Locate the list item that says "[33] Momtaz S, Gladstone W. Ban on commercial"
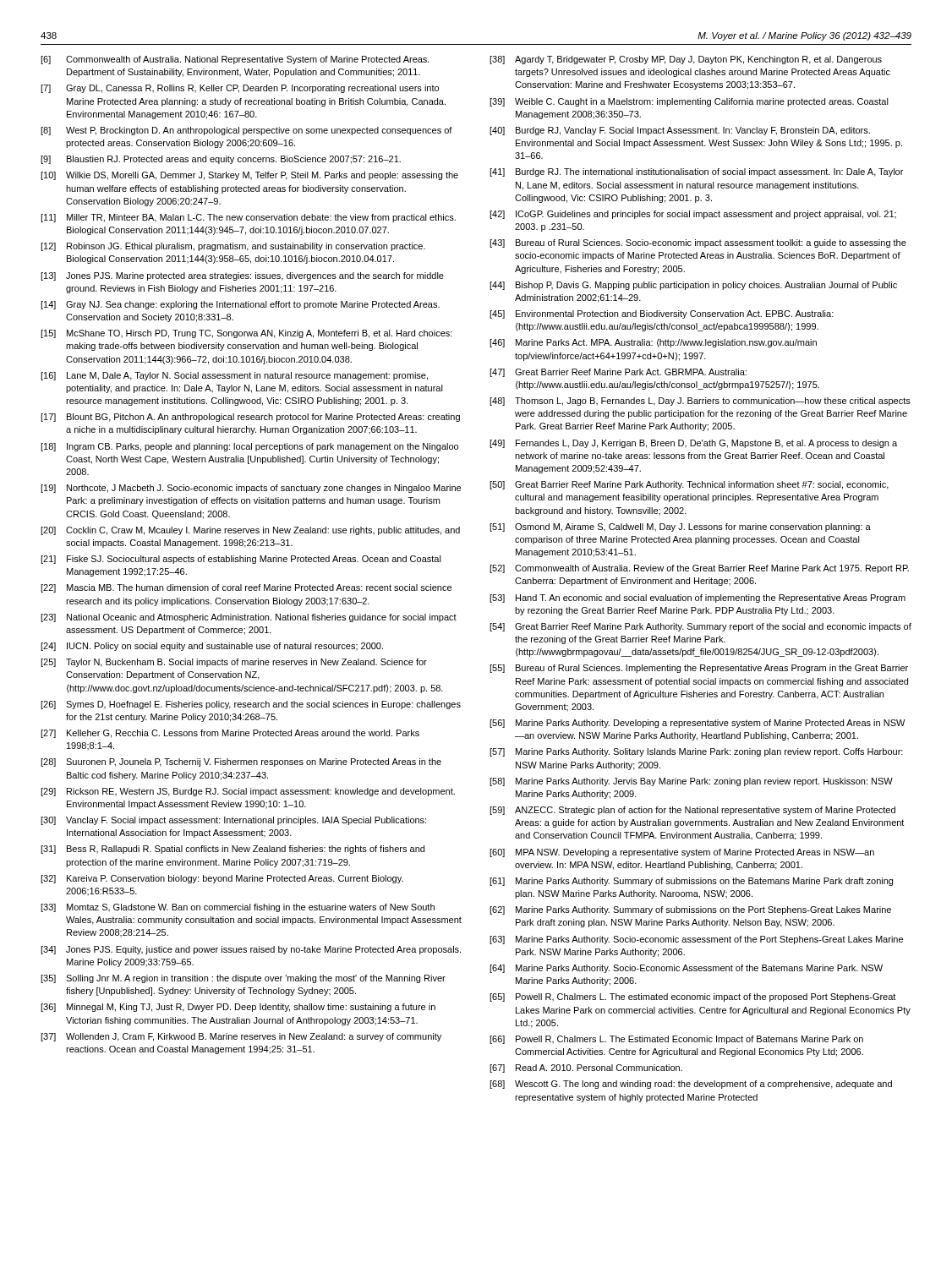Viewport: 952px width, 1268px height. click(252, 921)
